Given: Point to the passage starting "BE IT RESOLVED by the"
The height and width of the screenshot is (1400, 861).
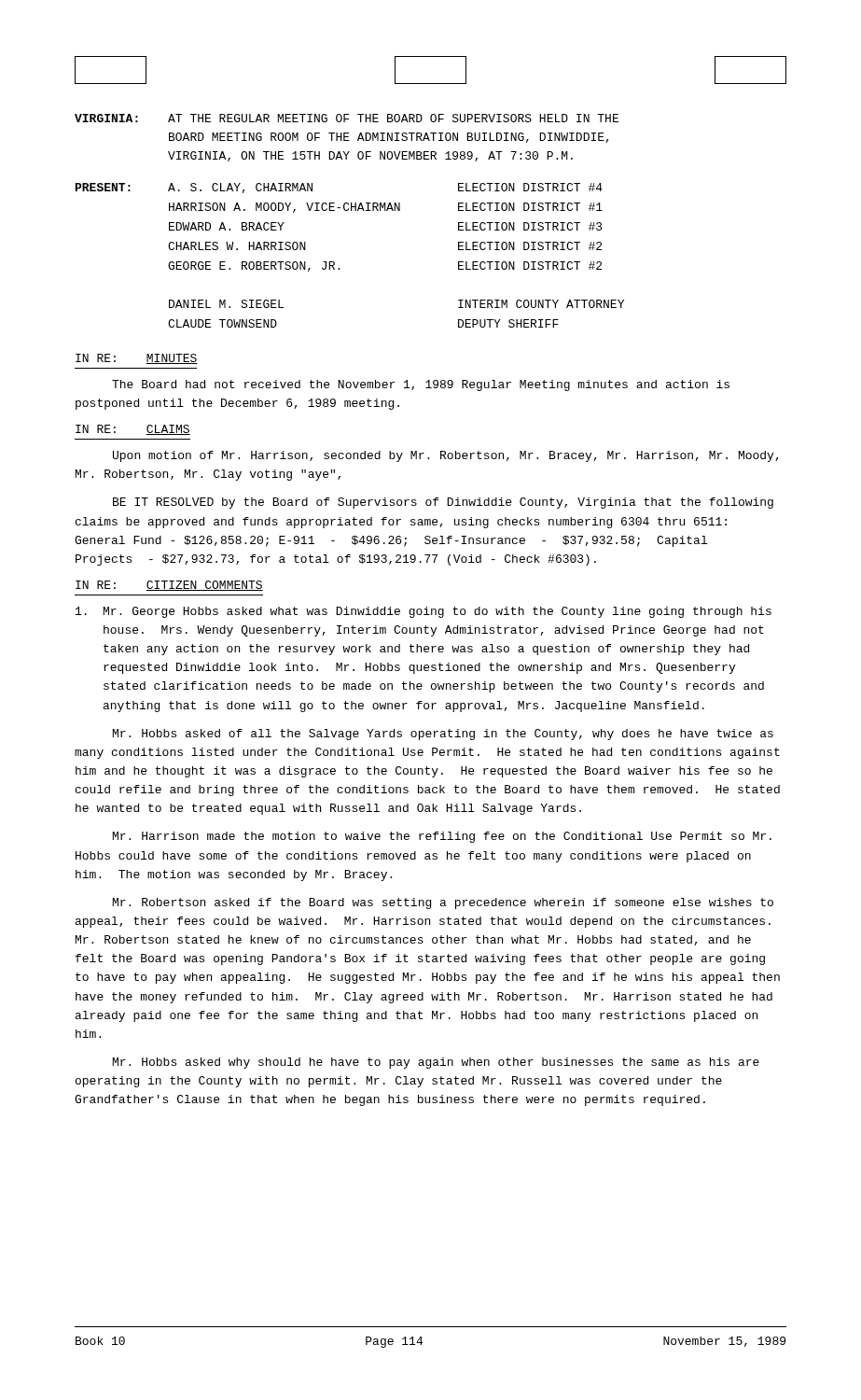Looking at the screenshot, I should coord(424,531).
